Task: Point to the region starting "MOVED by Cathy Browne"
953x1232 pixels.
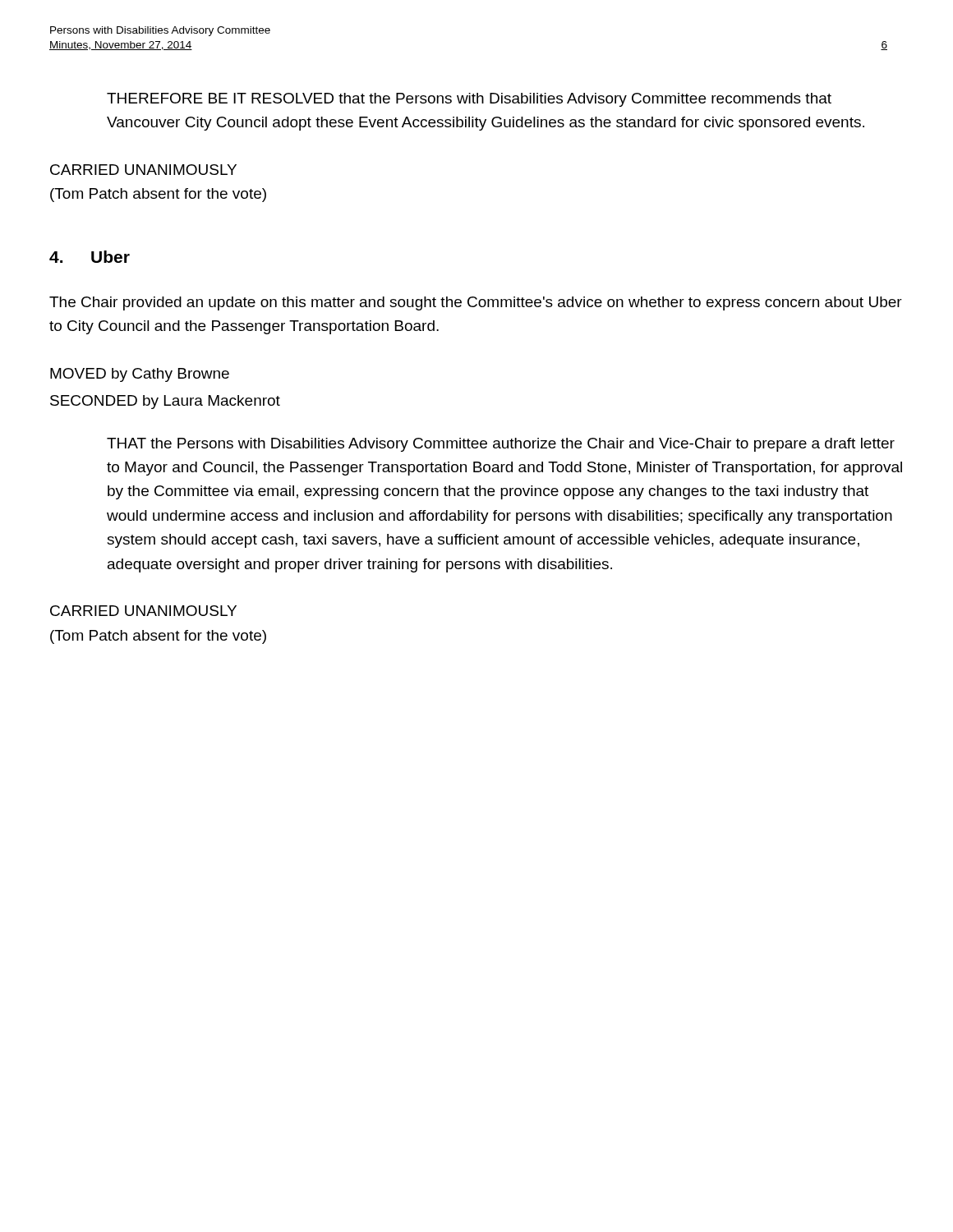Action: [140, 373]
